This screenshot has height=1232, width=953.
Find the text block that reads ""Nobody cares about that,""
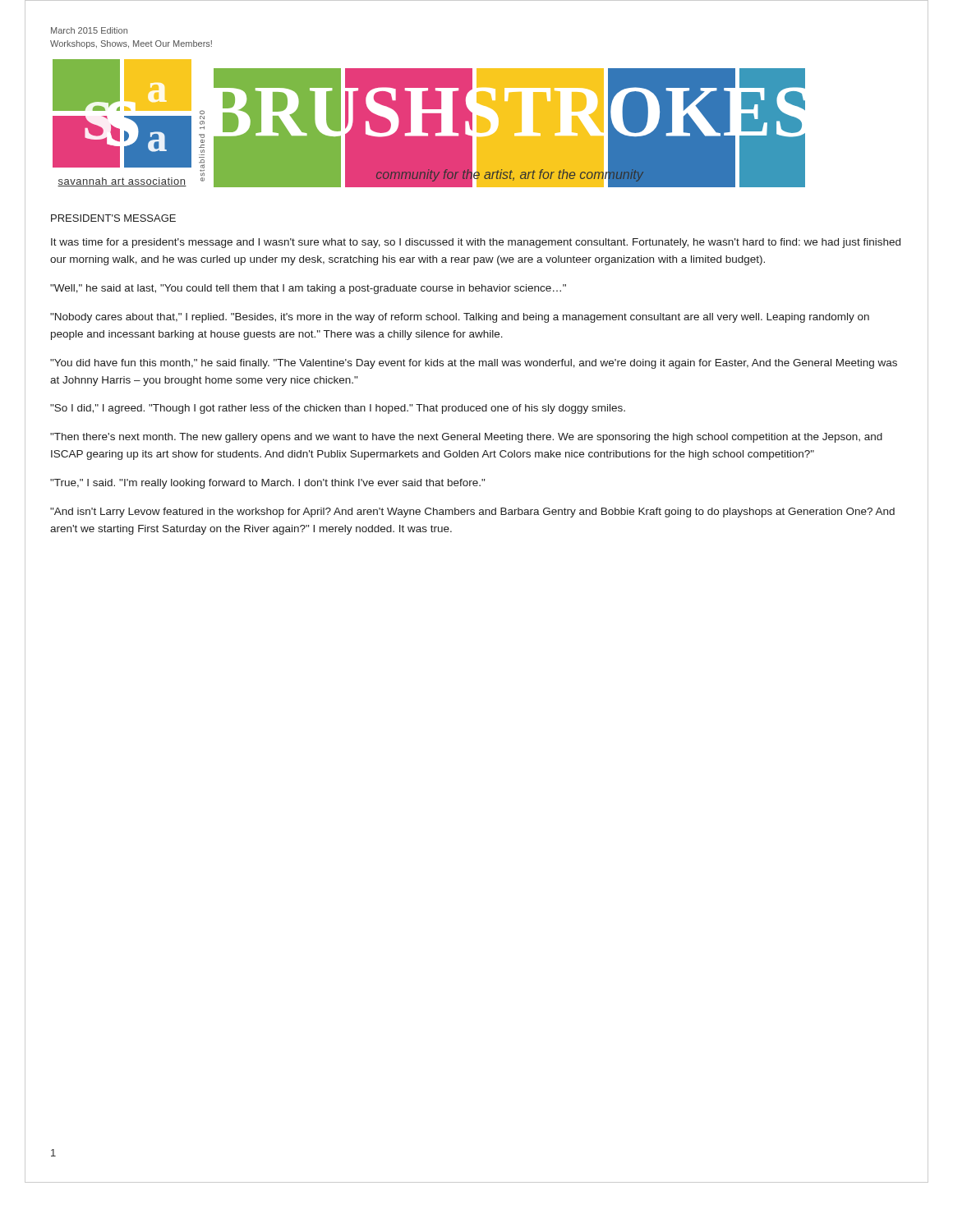pos(460,325)
